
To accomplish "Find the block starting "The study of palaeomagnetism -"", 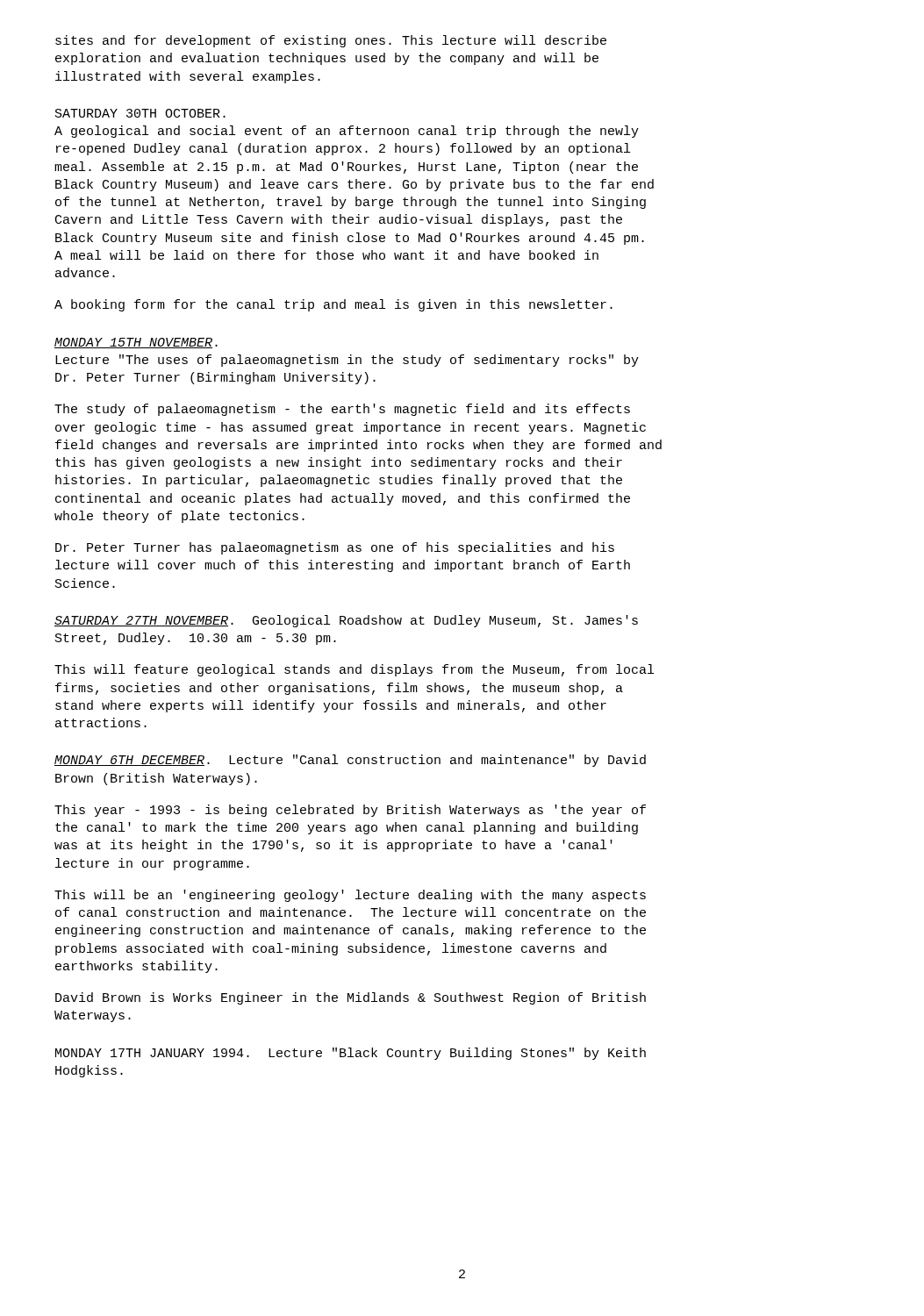I will point(462,464).
